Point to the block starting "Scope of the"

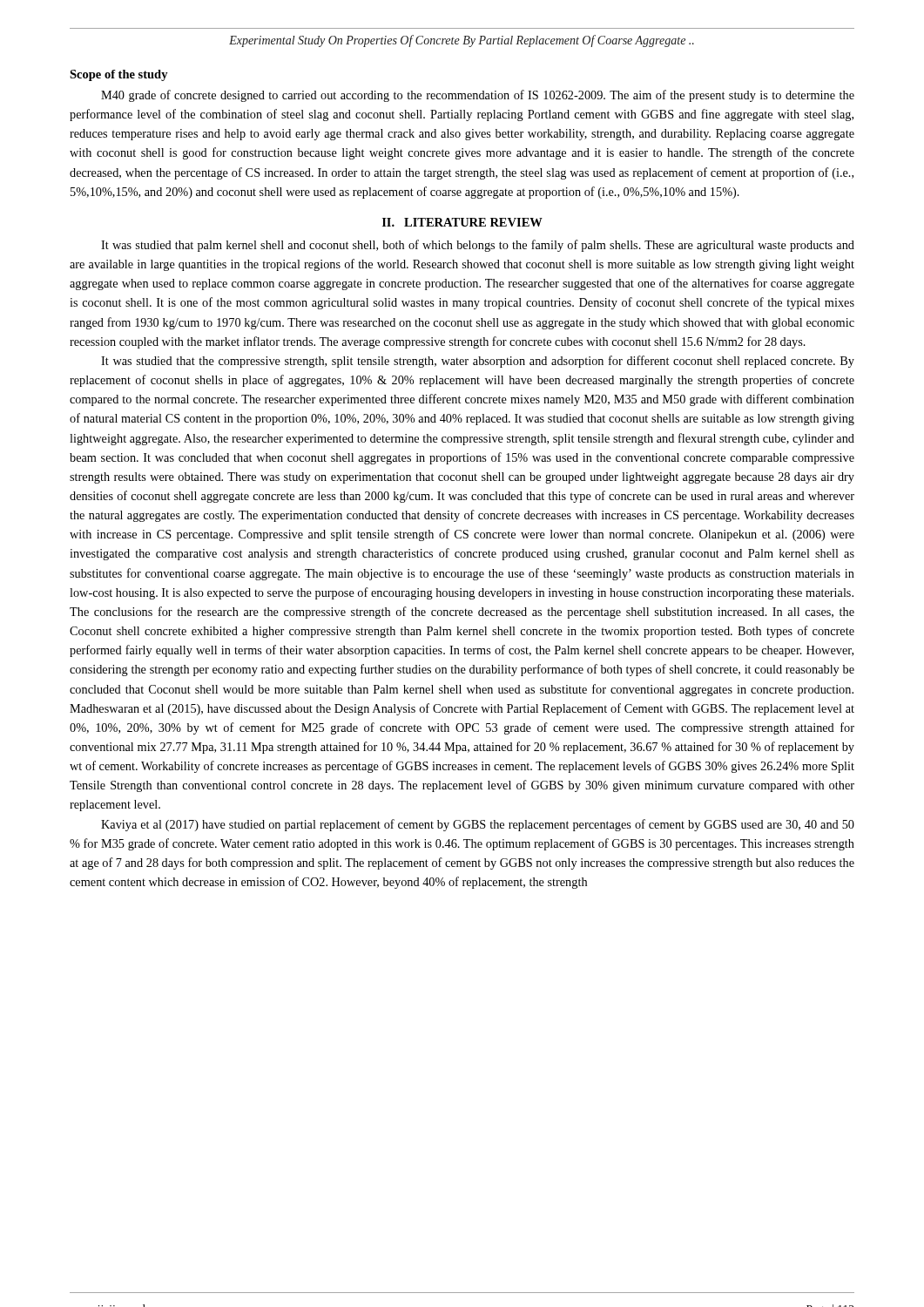click(119, 74)
